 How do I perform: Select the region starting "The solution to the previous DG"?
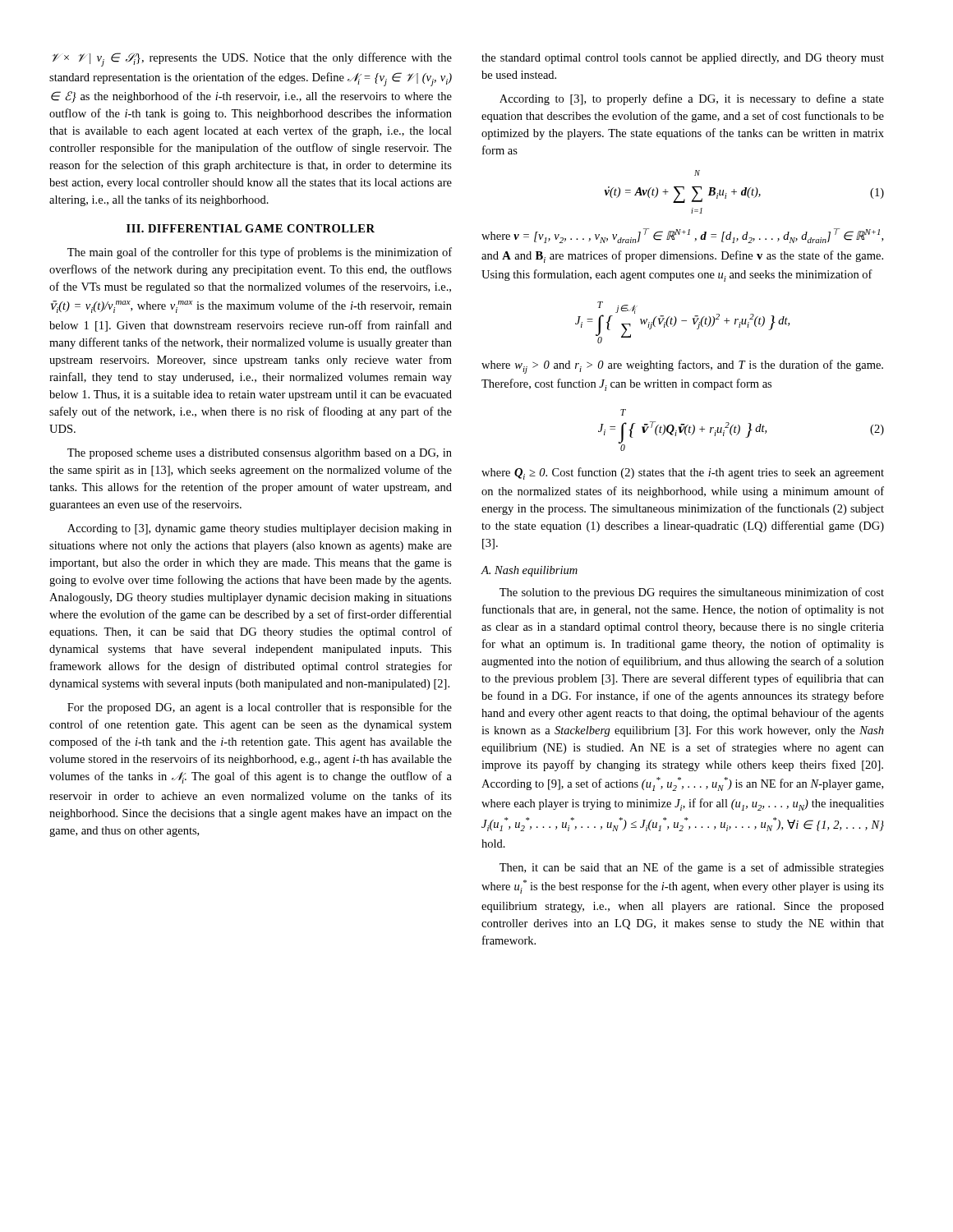coord(683,718)
